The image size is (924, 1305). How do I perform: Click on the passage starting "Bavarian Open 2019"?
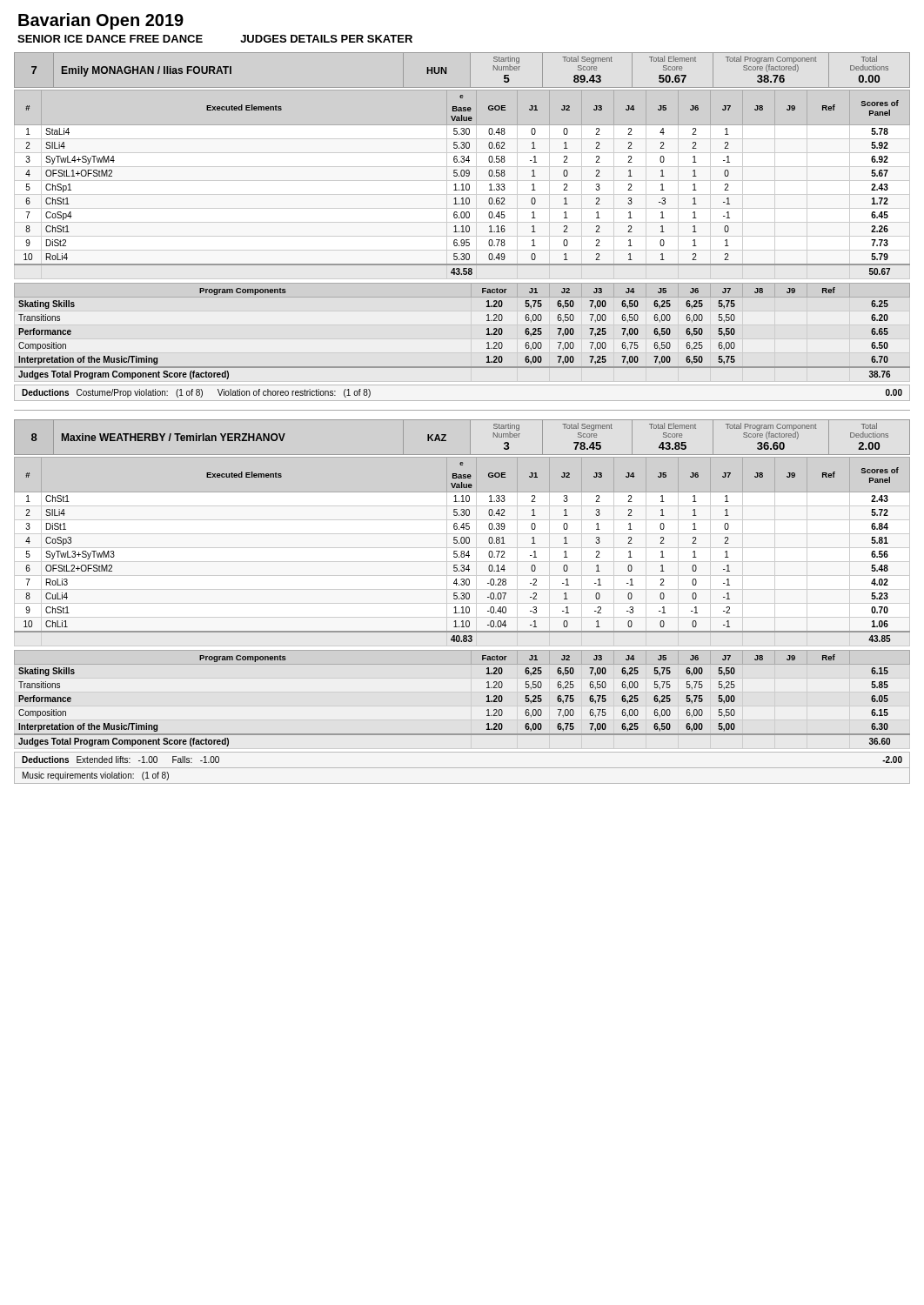(101, 20)
